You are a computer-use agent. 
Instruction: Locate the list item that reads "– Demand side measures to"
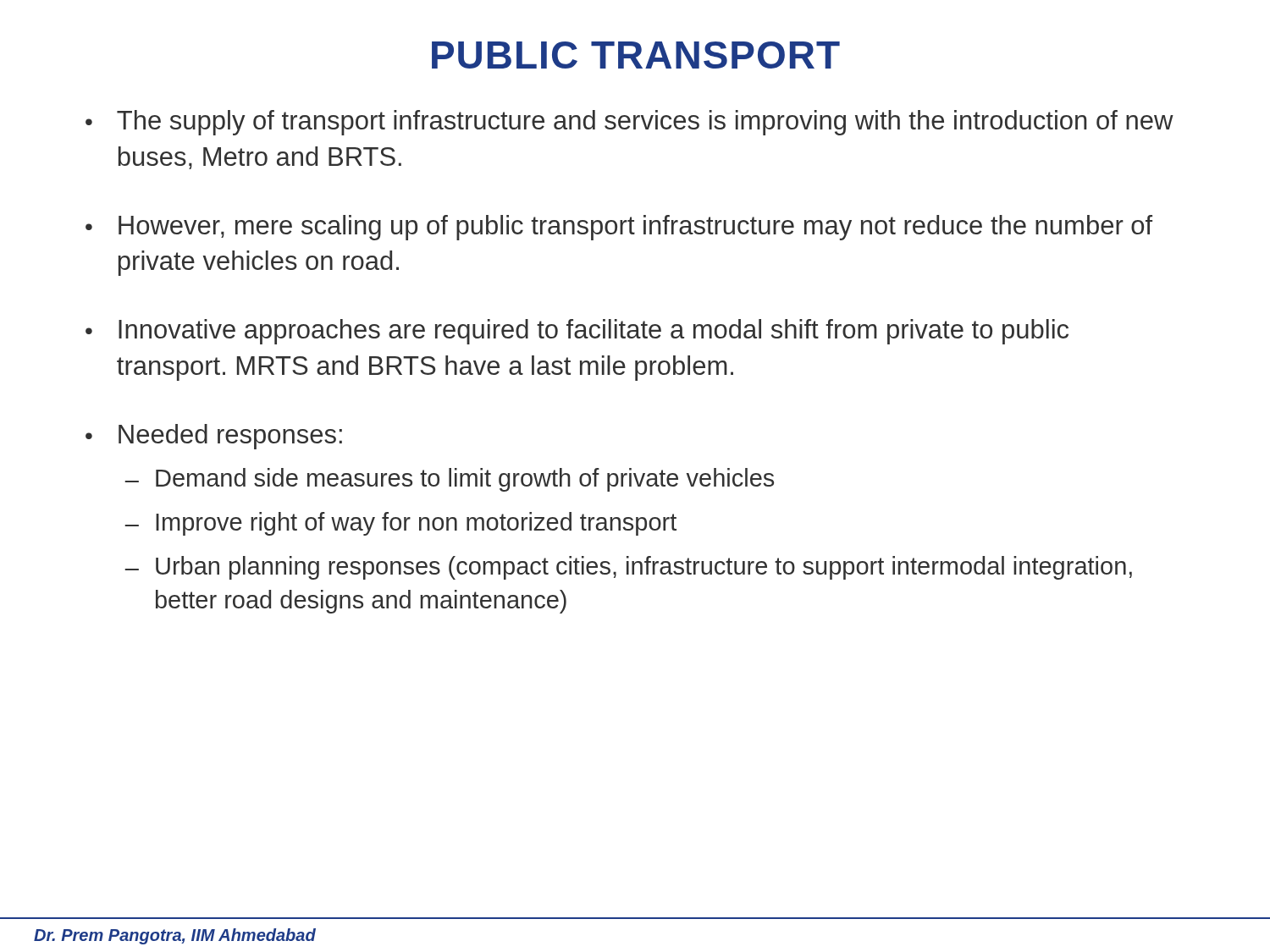point(450,479)
